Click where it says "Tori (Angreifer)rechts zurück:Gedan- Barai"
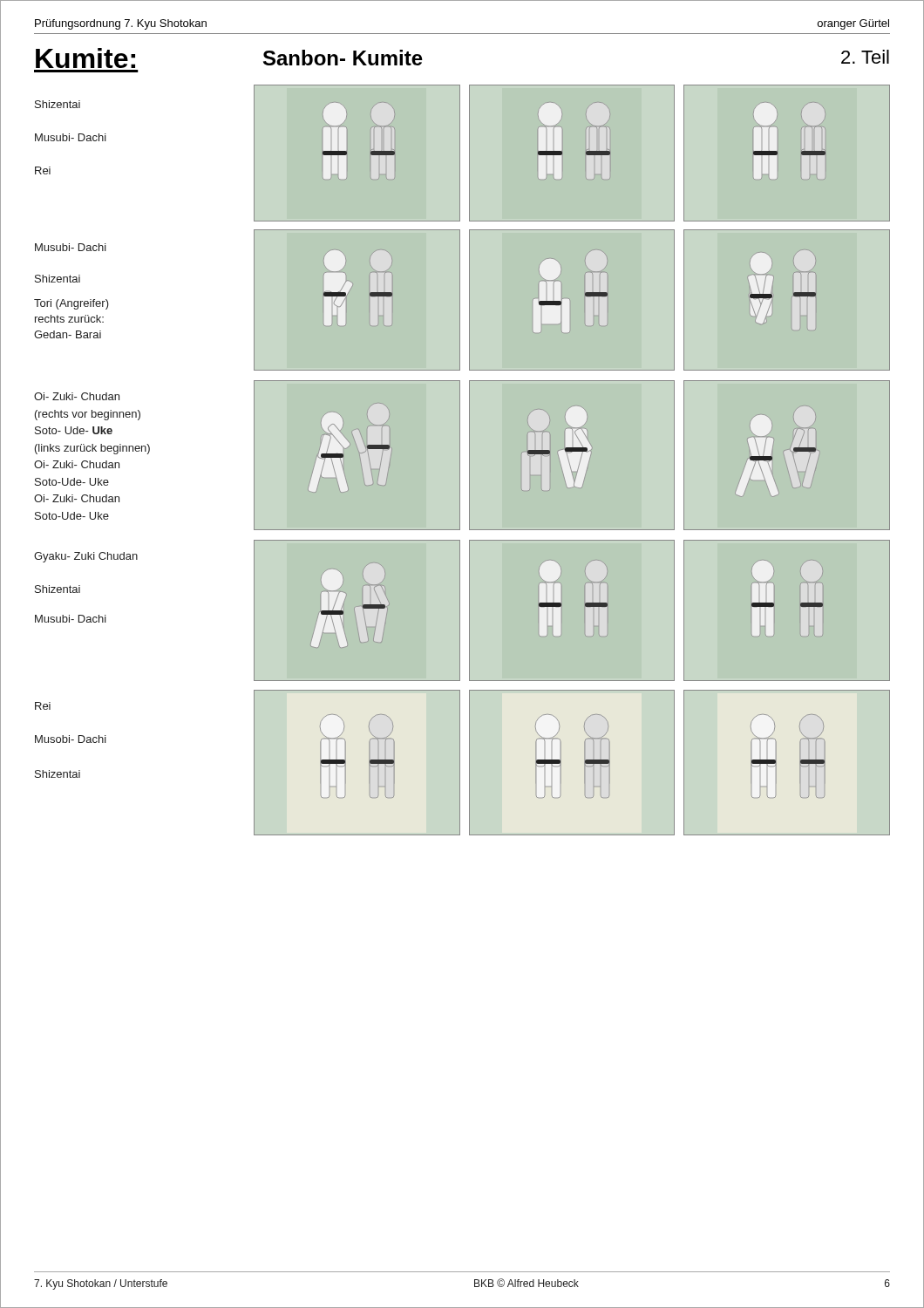The height and width of the screenshot is (1308, 924). coord(71,319)
